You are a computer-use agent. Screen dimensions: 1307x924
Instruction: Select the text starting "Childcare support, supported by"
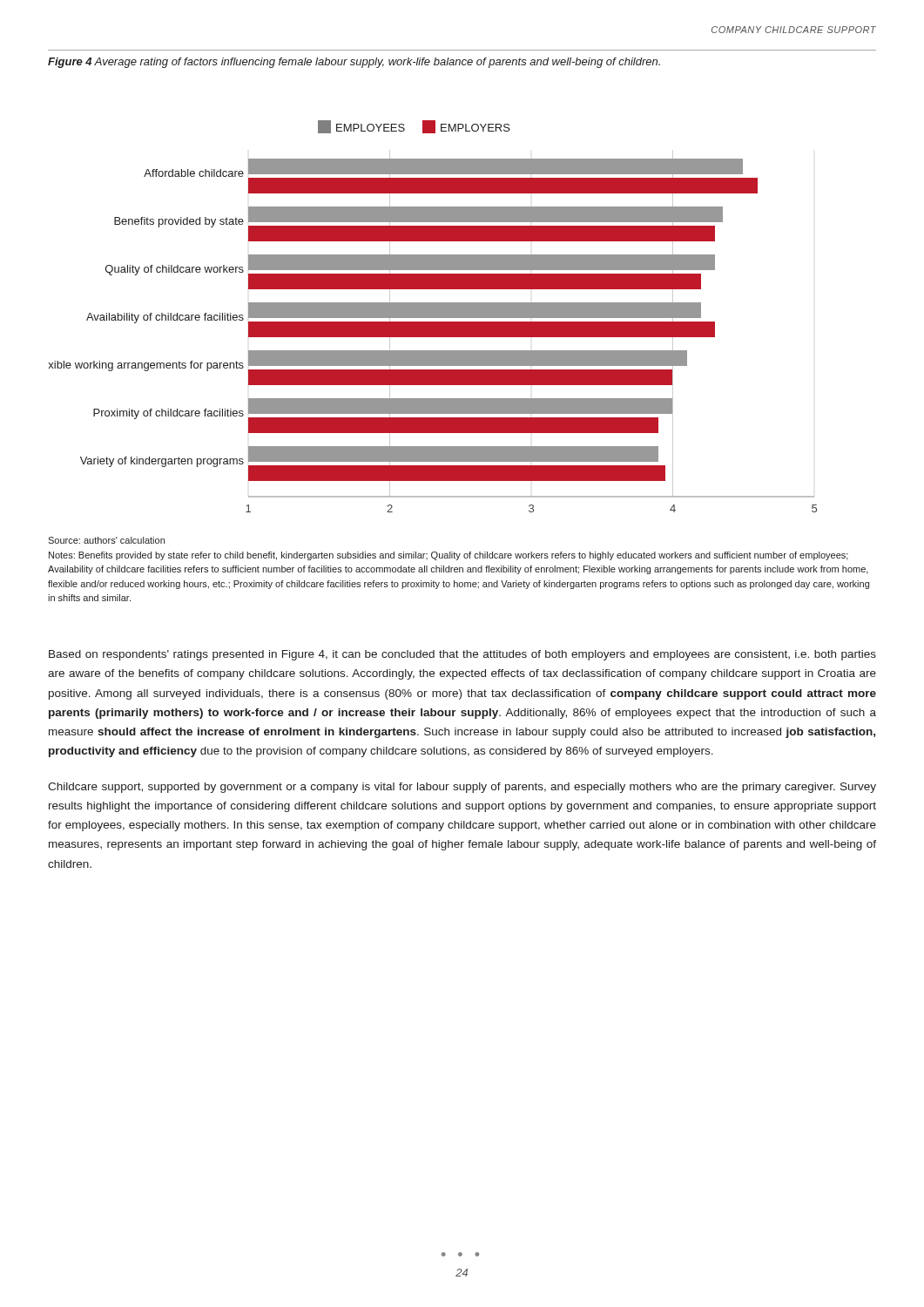click(462, 825)
